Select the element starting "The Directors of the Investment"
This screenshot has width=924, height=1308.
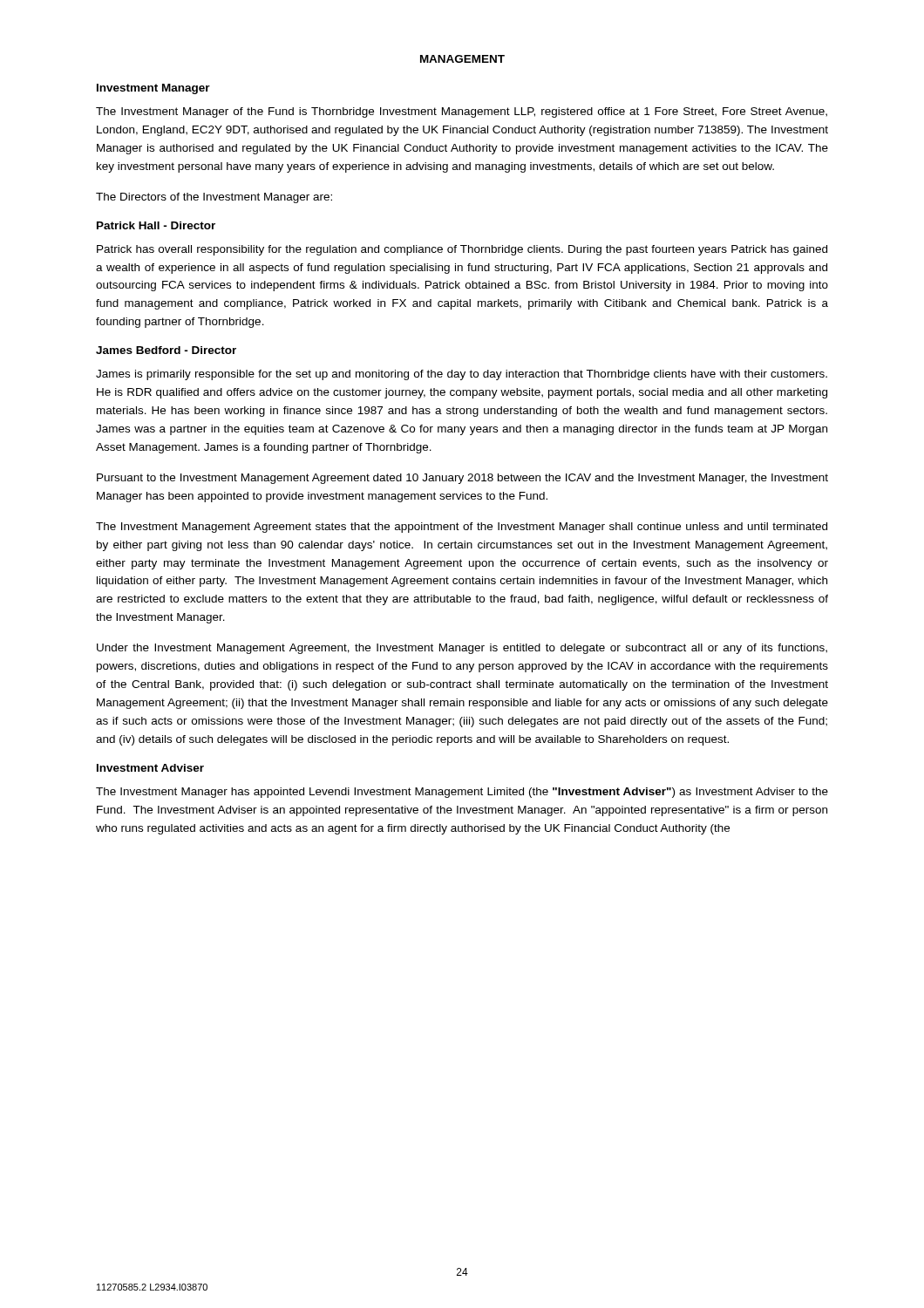tap(215, 196)
